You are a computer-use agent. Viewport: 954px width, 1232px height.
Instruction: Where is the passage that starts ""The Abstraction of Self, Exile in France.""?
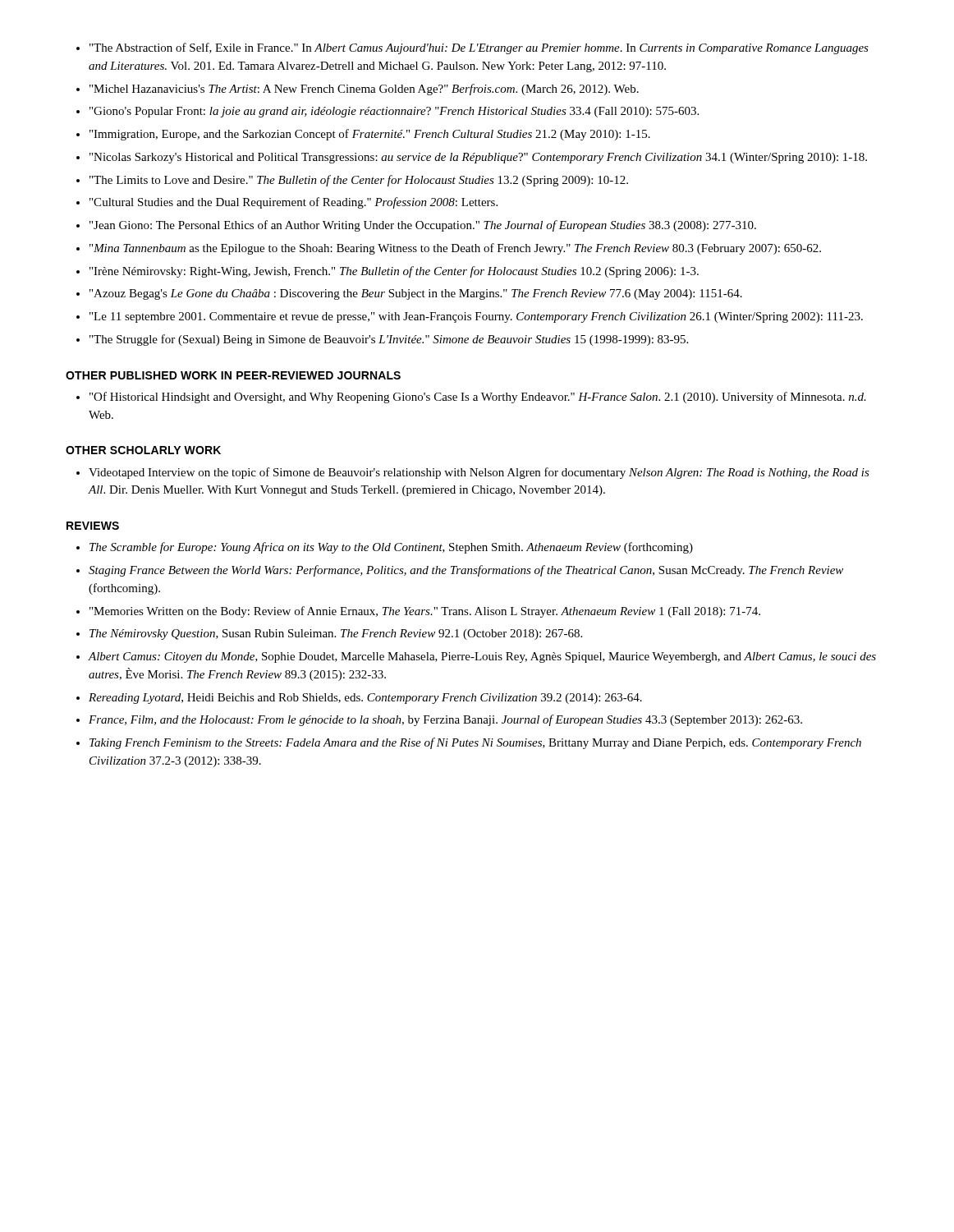[479, 57]
